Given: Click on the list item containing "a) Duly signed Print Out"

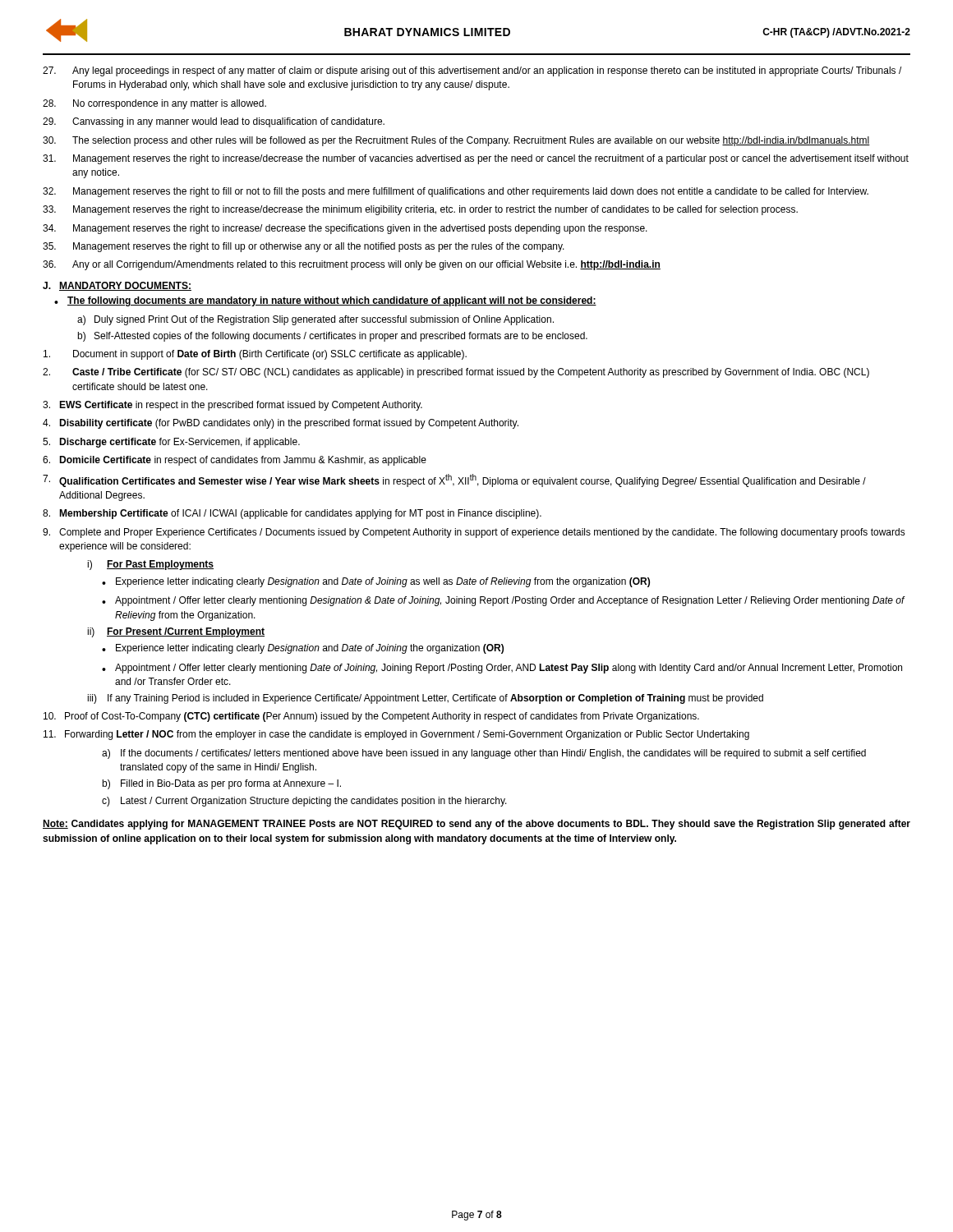Looking at the screenshot, I should 316,320.
